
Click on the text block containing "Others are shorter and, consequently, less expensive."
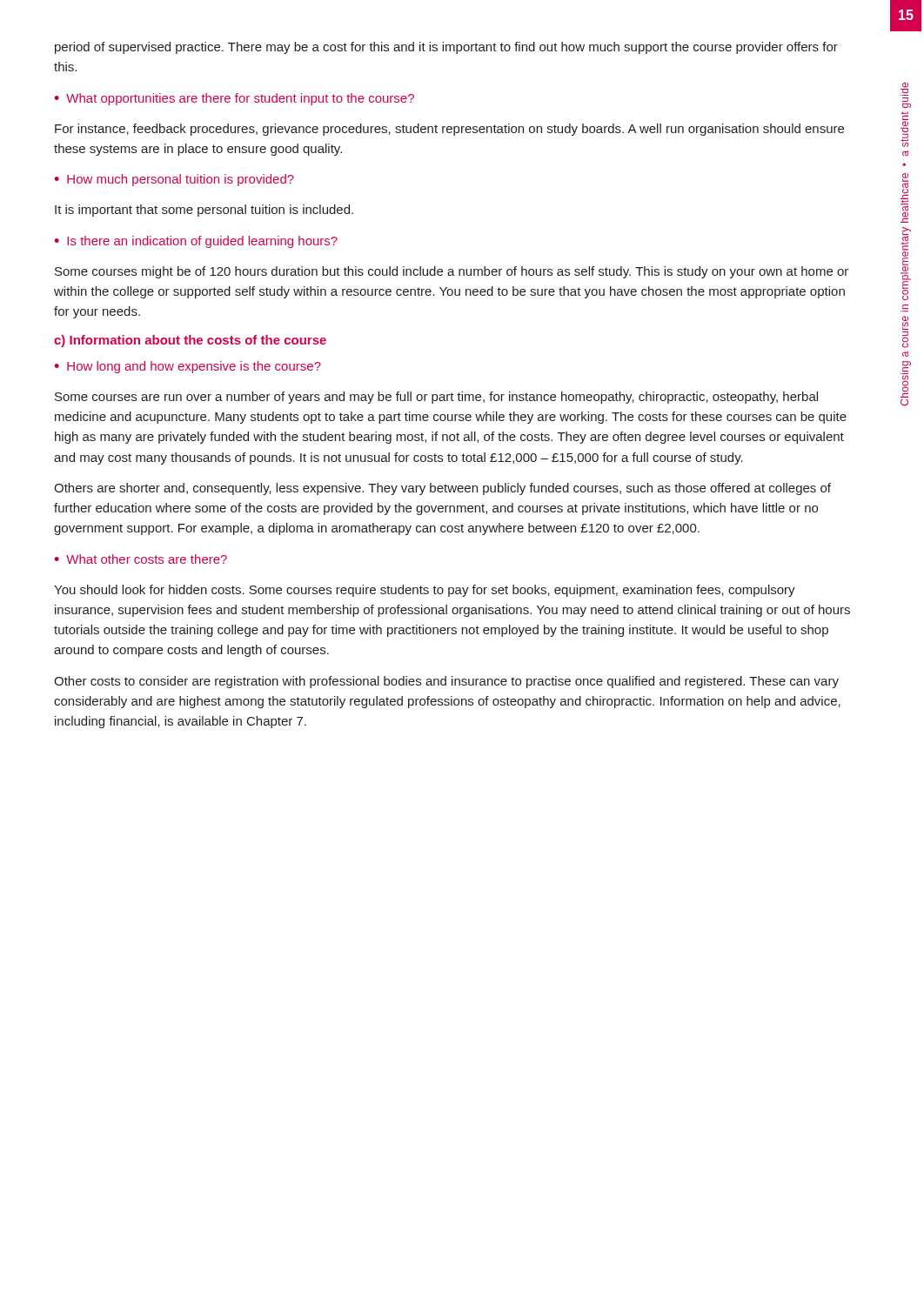click(454, 508)
